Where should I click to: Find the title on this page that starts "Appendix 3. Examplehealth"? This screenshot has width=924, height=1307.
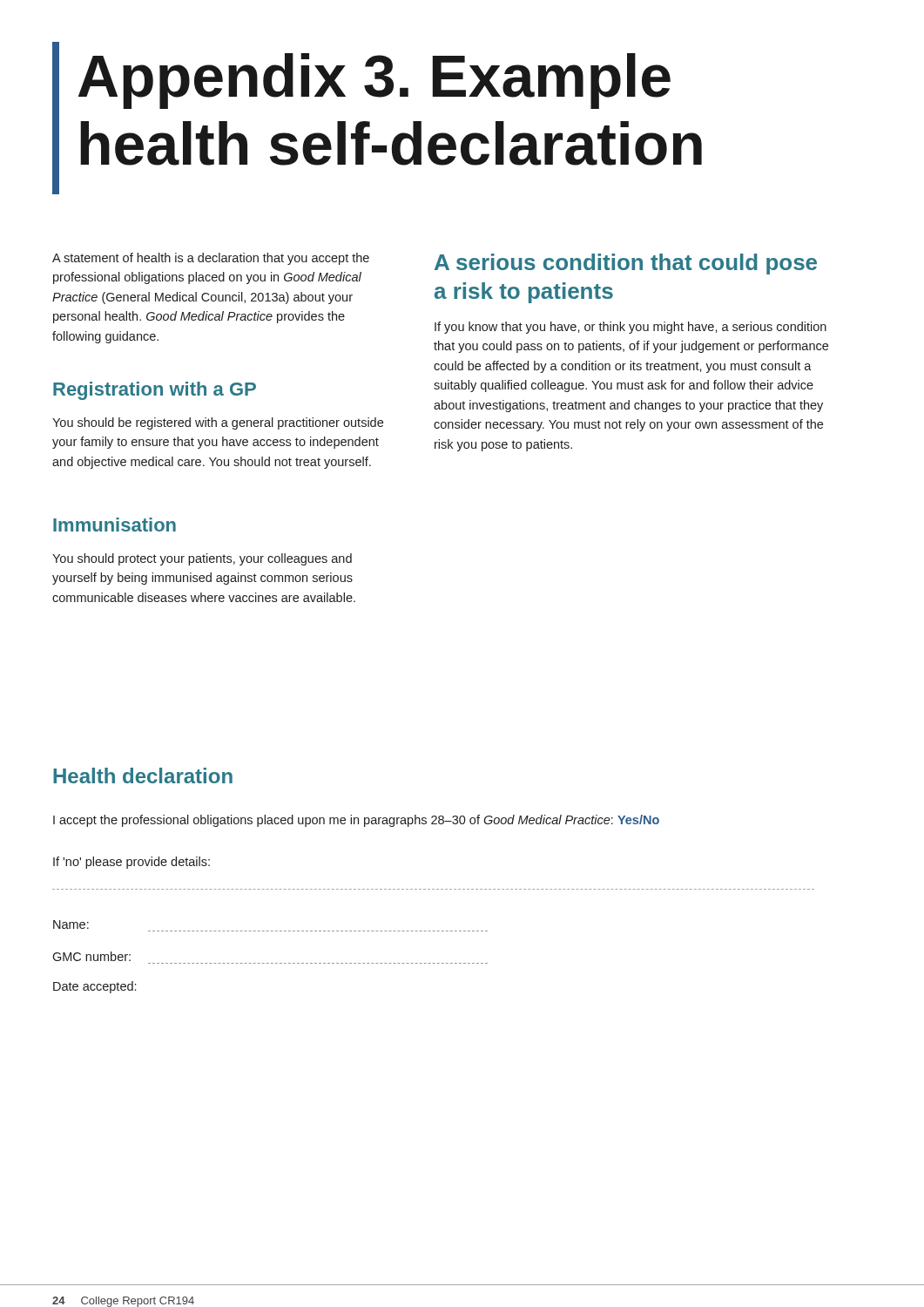pyautogui.click(x=469, y=110)
